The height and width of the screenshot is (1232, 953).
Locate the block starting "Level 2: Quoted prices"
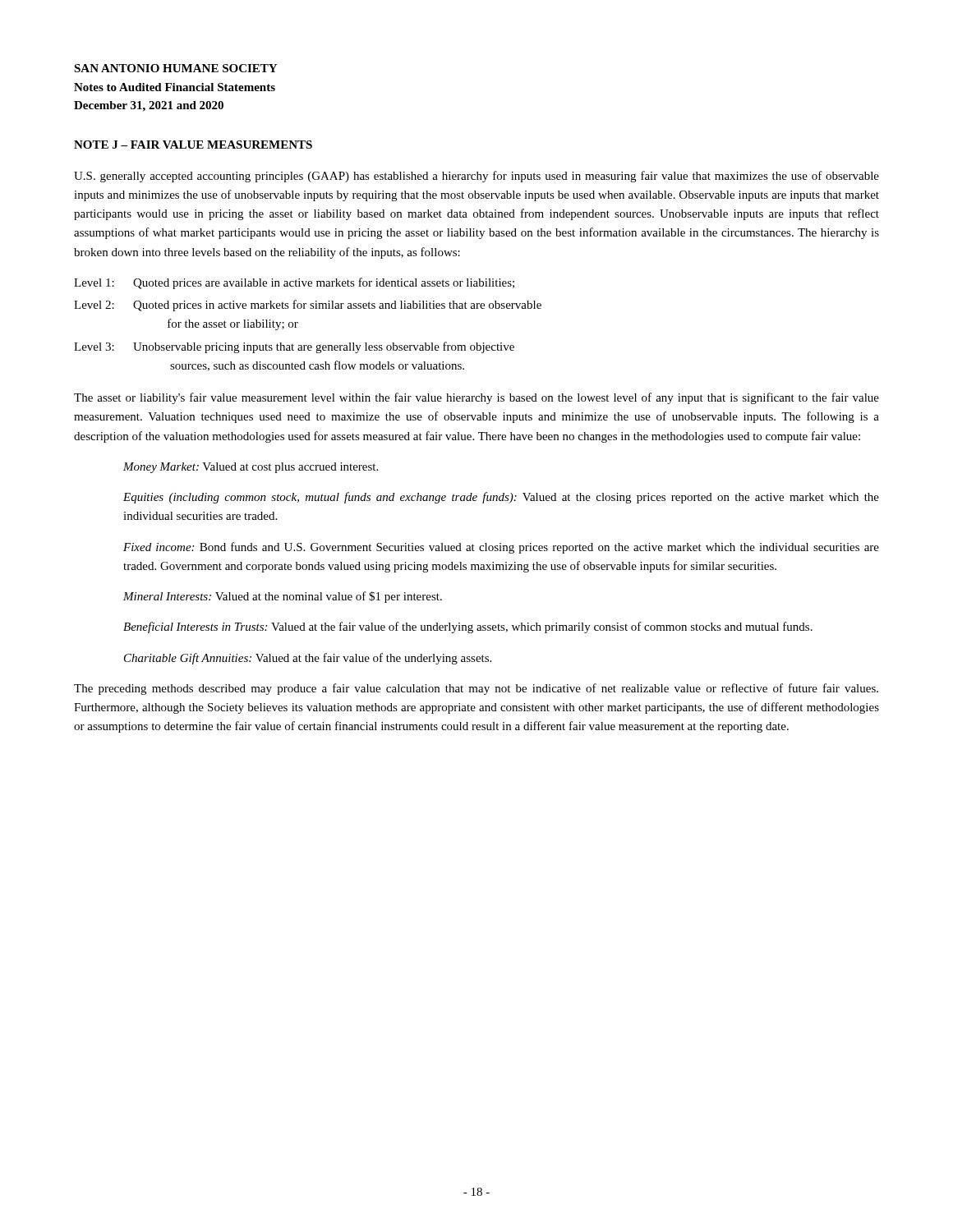pos(308,315)
